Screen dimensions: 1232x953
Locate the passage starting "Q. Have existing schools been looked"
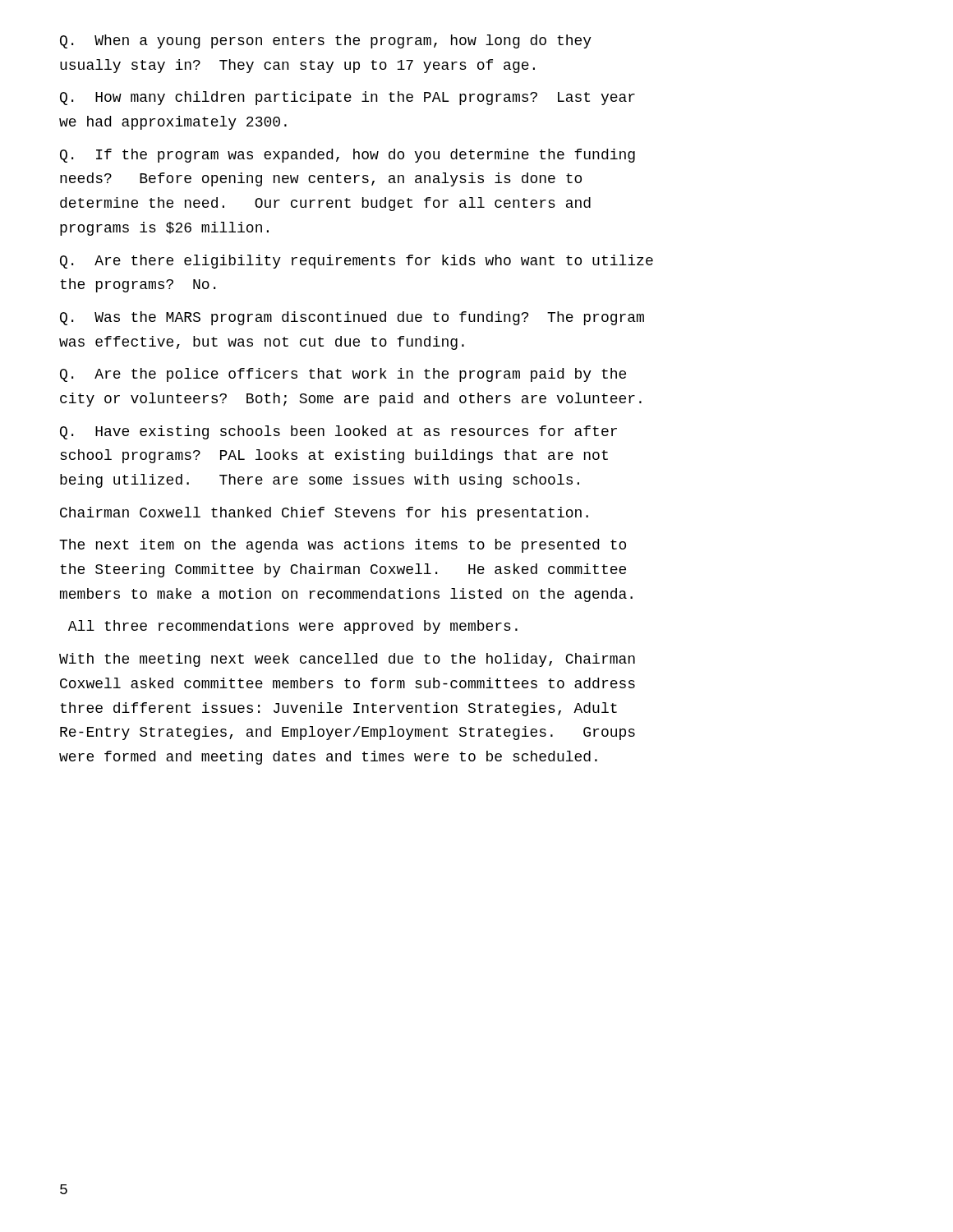pyautogui.click(x=339, y=456)
